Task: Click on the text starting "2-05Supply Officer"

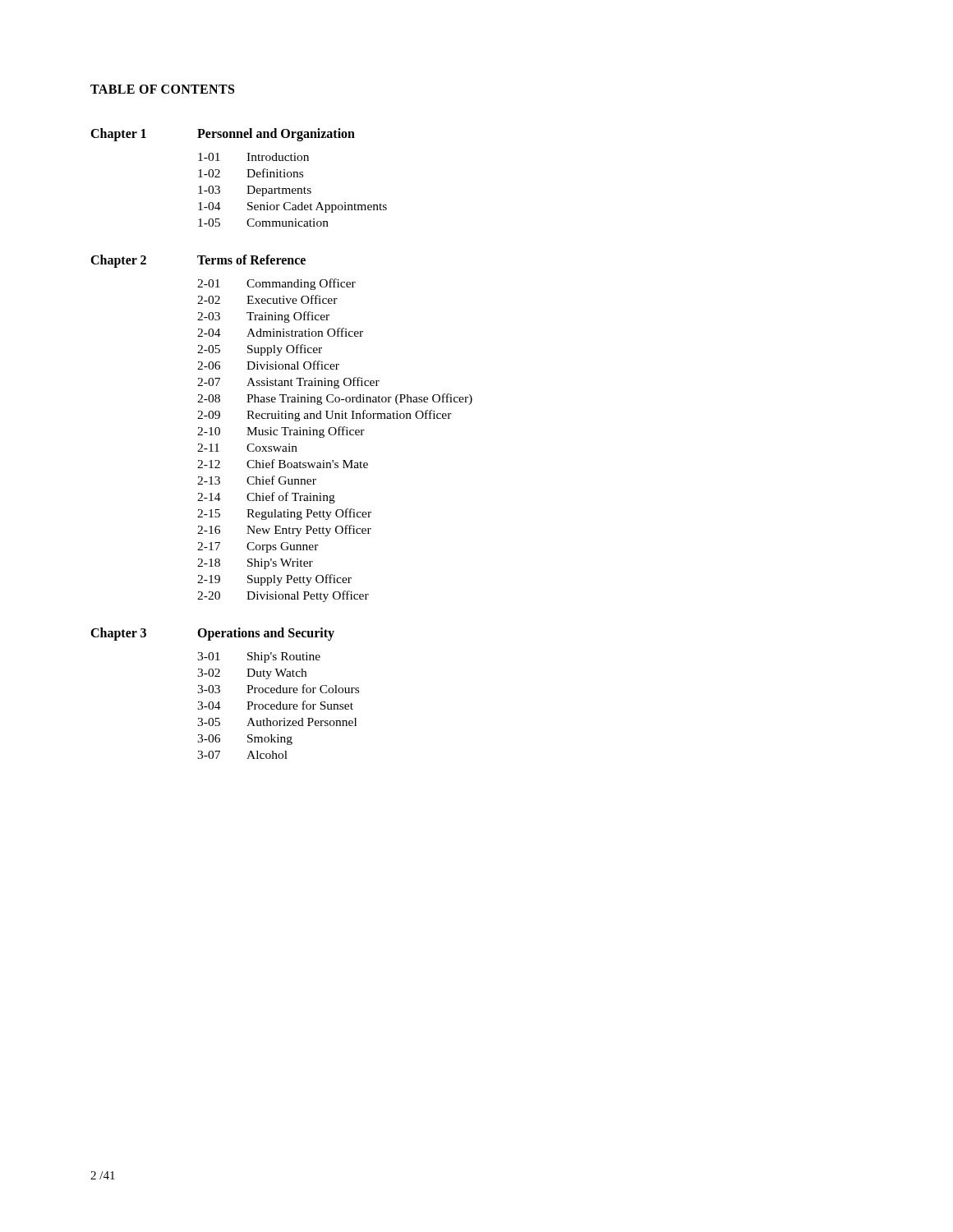Action: [260, 349]
